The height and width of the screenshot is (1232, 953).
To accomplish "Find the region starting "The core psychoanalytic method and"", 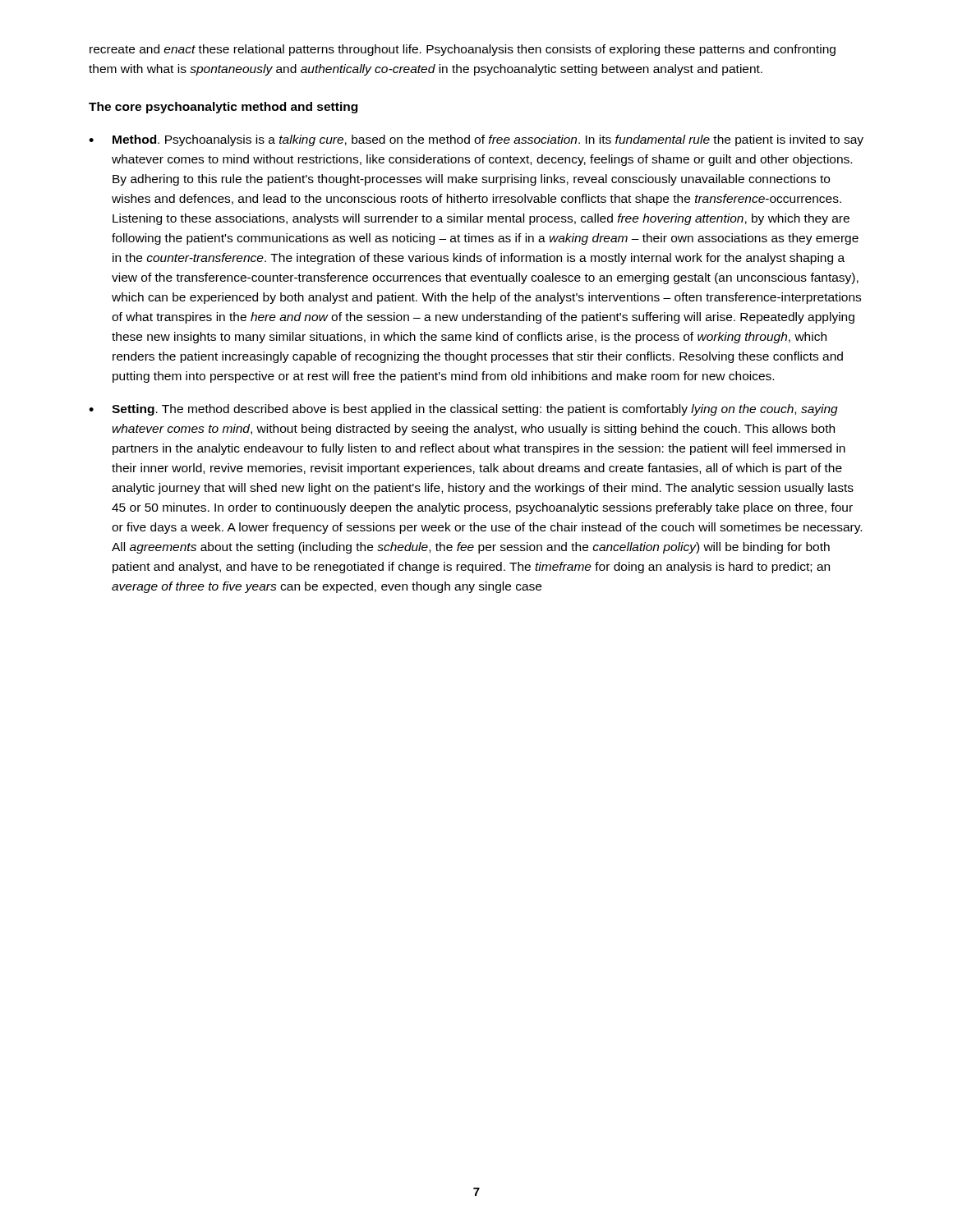I will click(224, 106).
